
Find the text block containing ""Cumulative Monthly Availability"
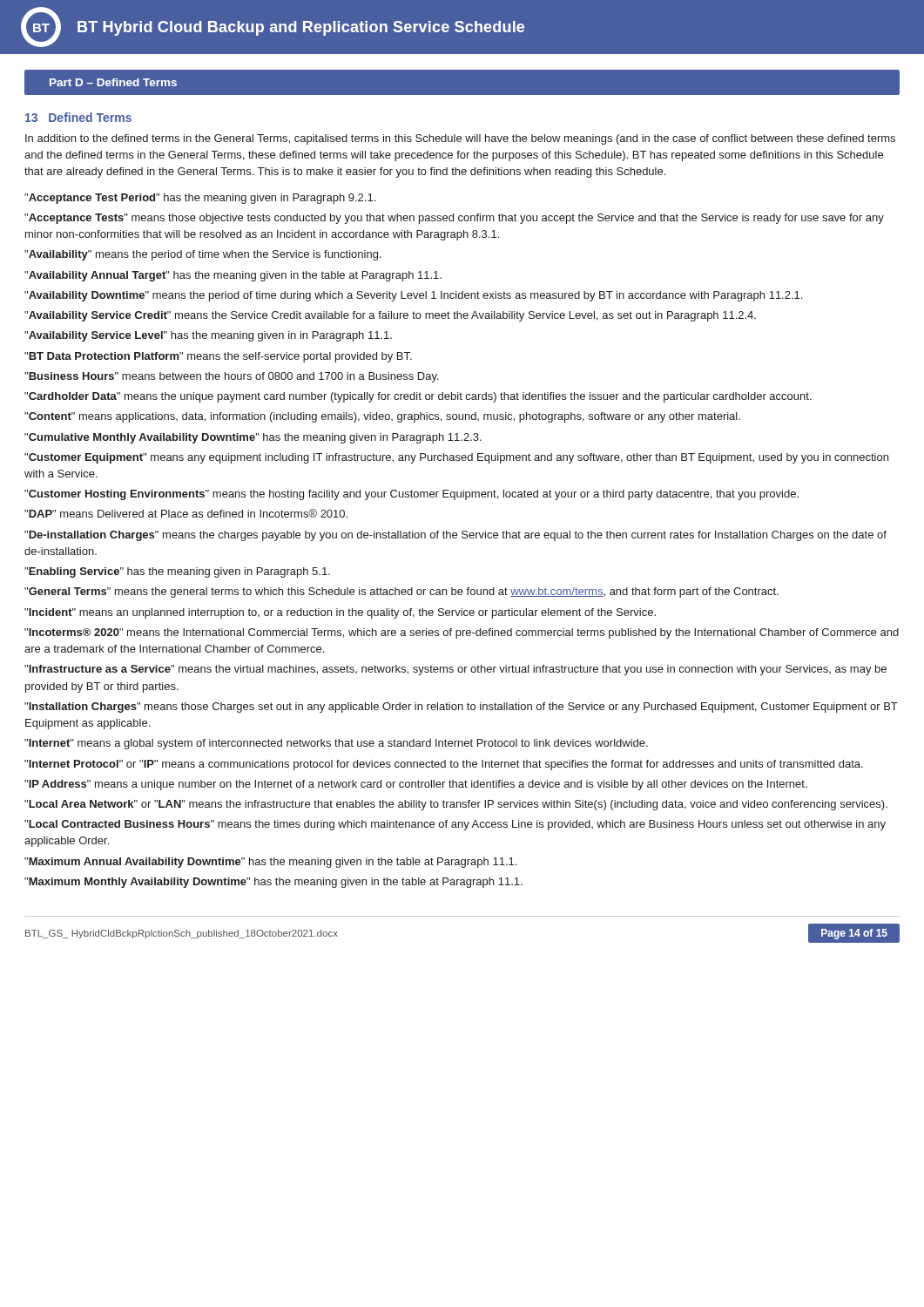(x=253, y=437)
